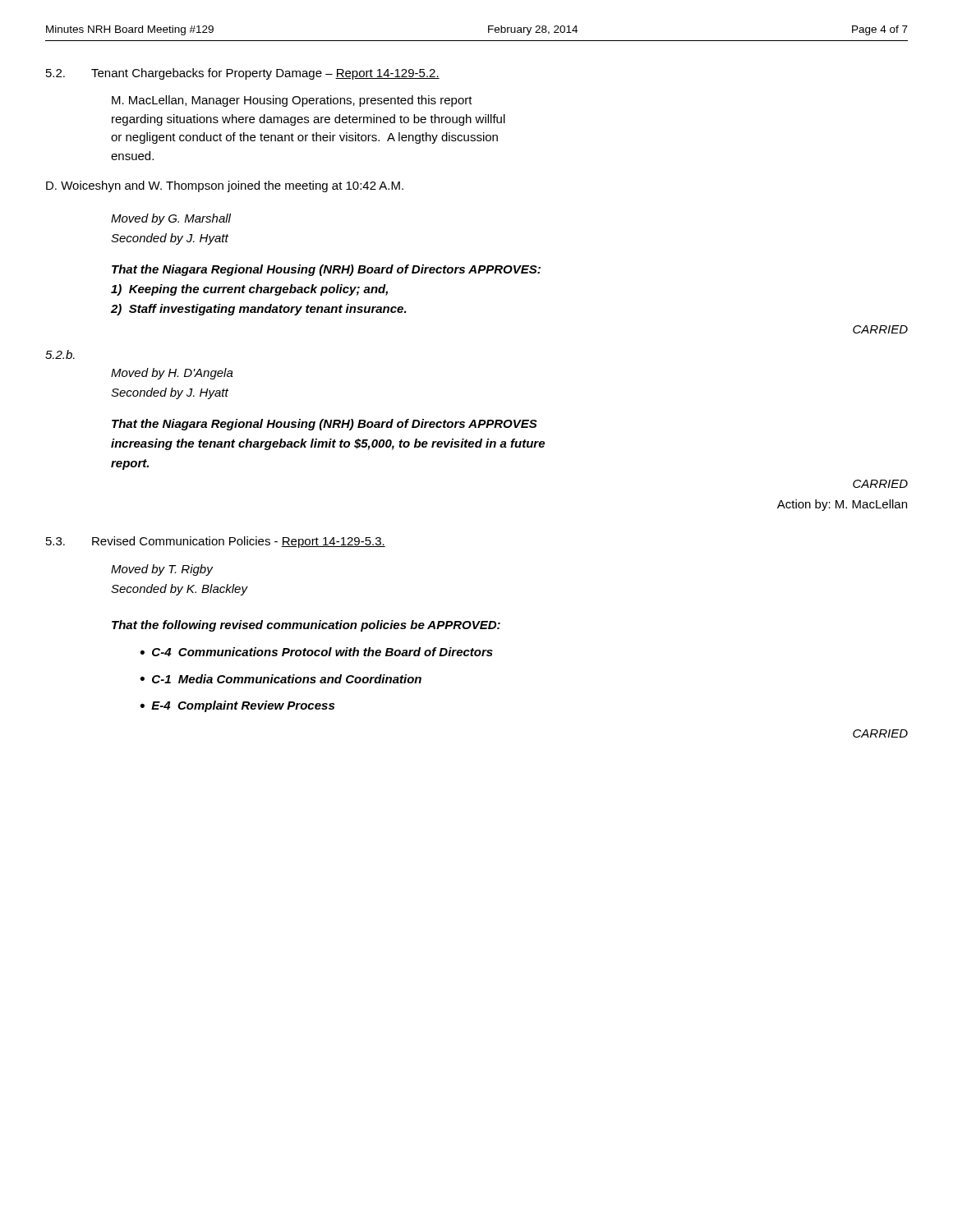
Task: Where is the section header that starts "5.3. Revised Communication Policies -"?
Action: click(x=215, y=540)
